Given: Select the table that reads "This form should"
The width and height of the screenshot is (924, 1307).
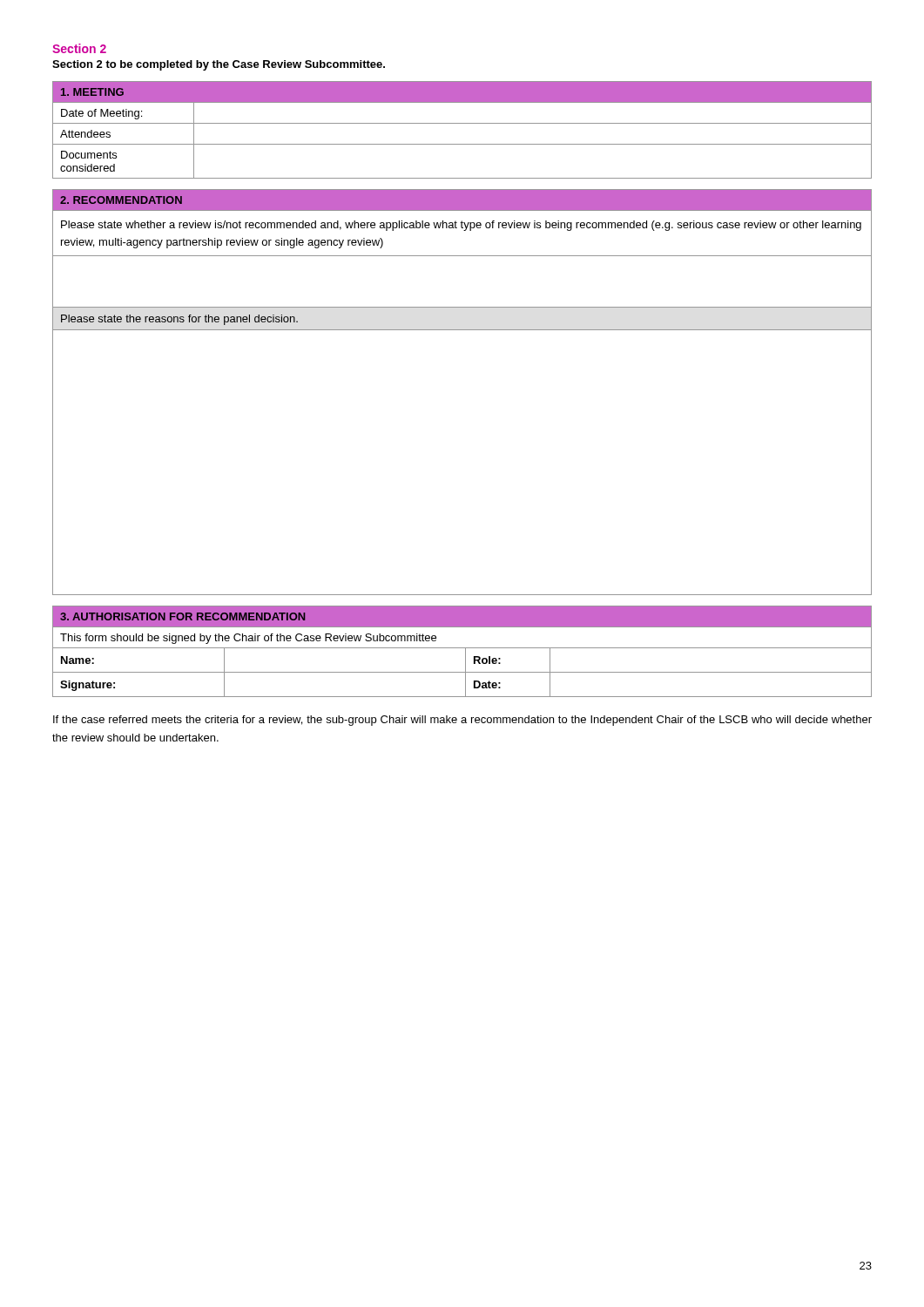Looking at the screenshot, I should [x=462, y=651].
